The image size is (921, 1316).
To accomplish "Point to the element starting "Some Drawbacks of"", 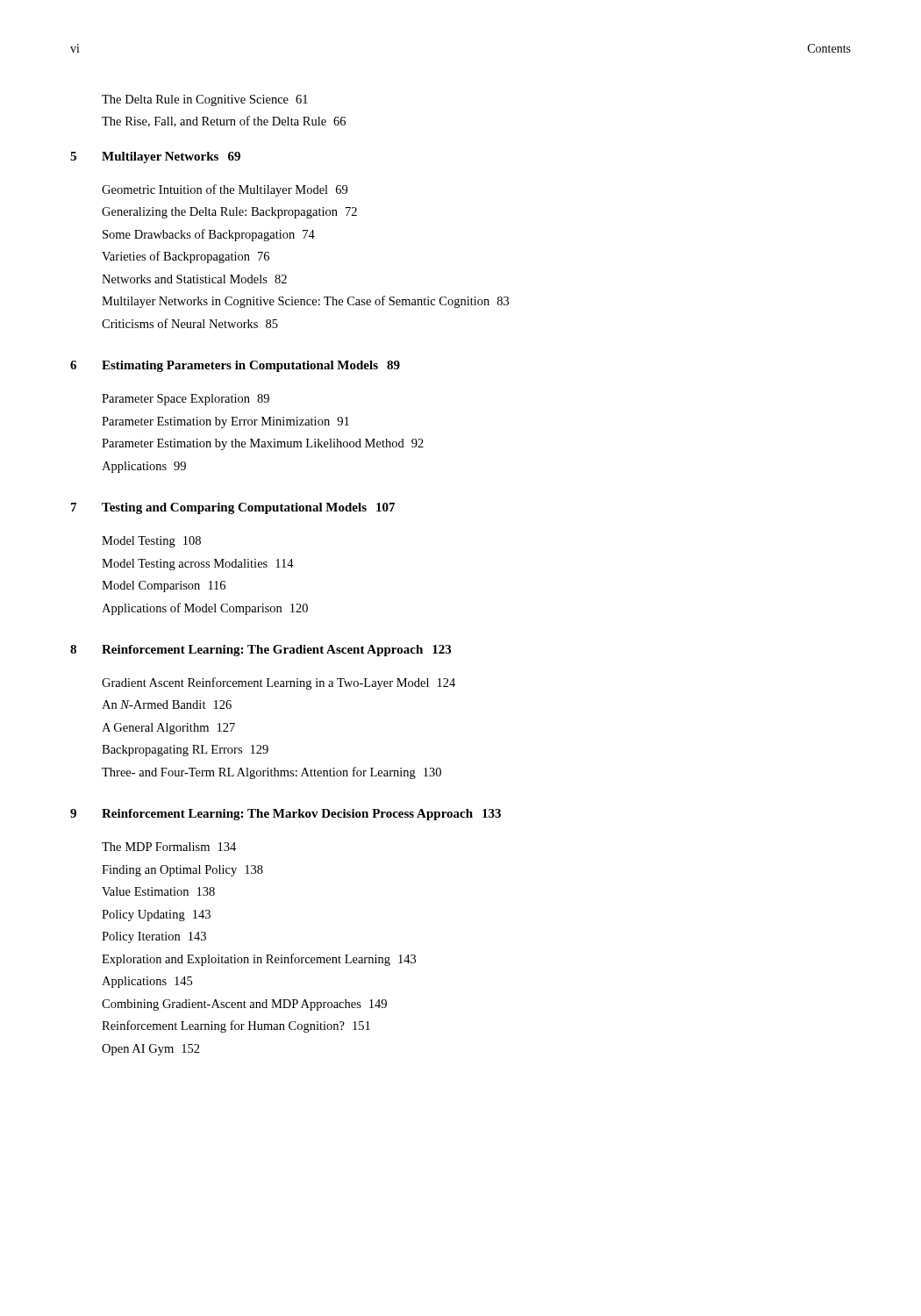I will [208, 234].
